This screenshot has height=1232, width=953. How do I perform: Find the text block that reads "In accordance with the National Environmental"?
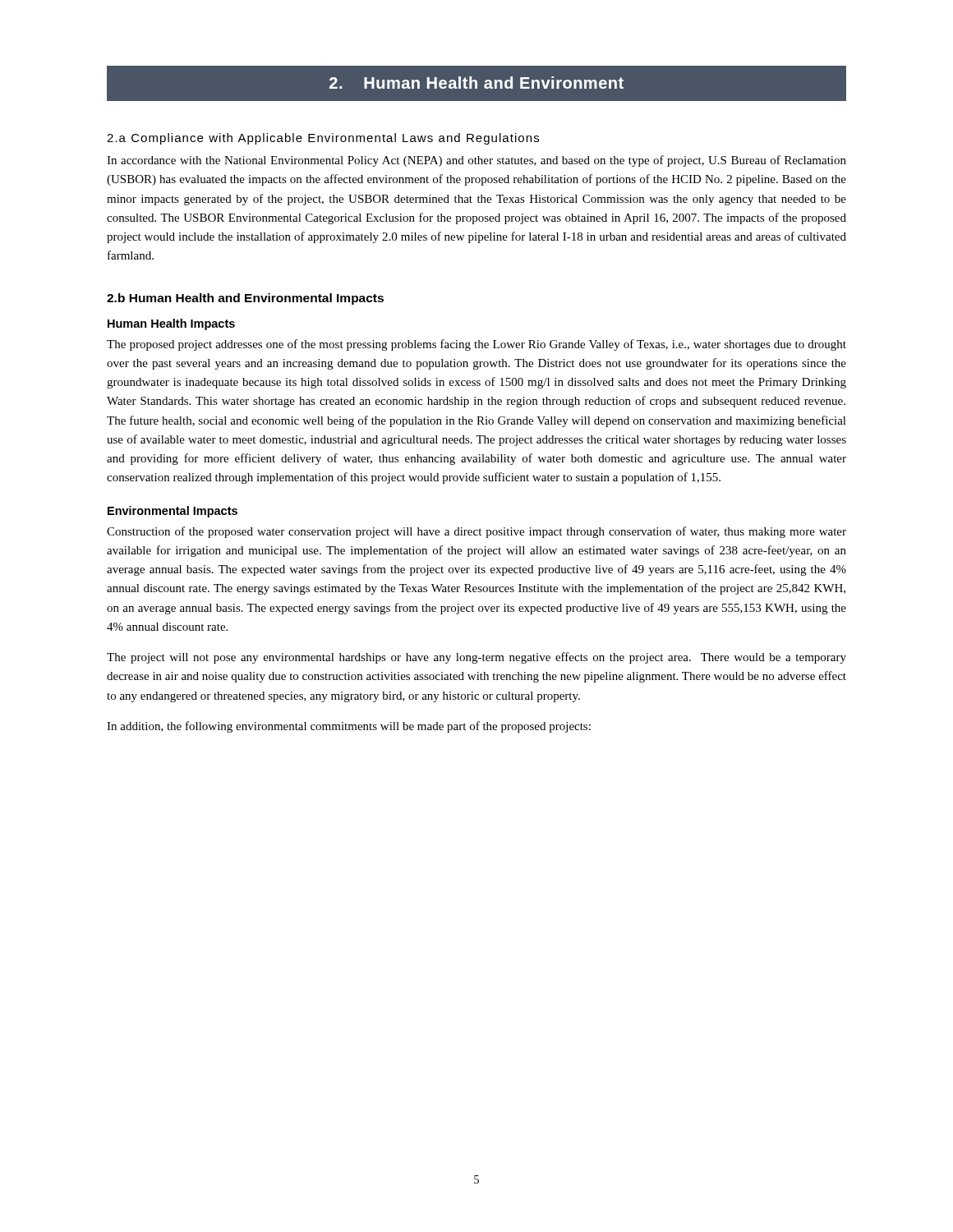pos(476,208)
